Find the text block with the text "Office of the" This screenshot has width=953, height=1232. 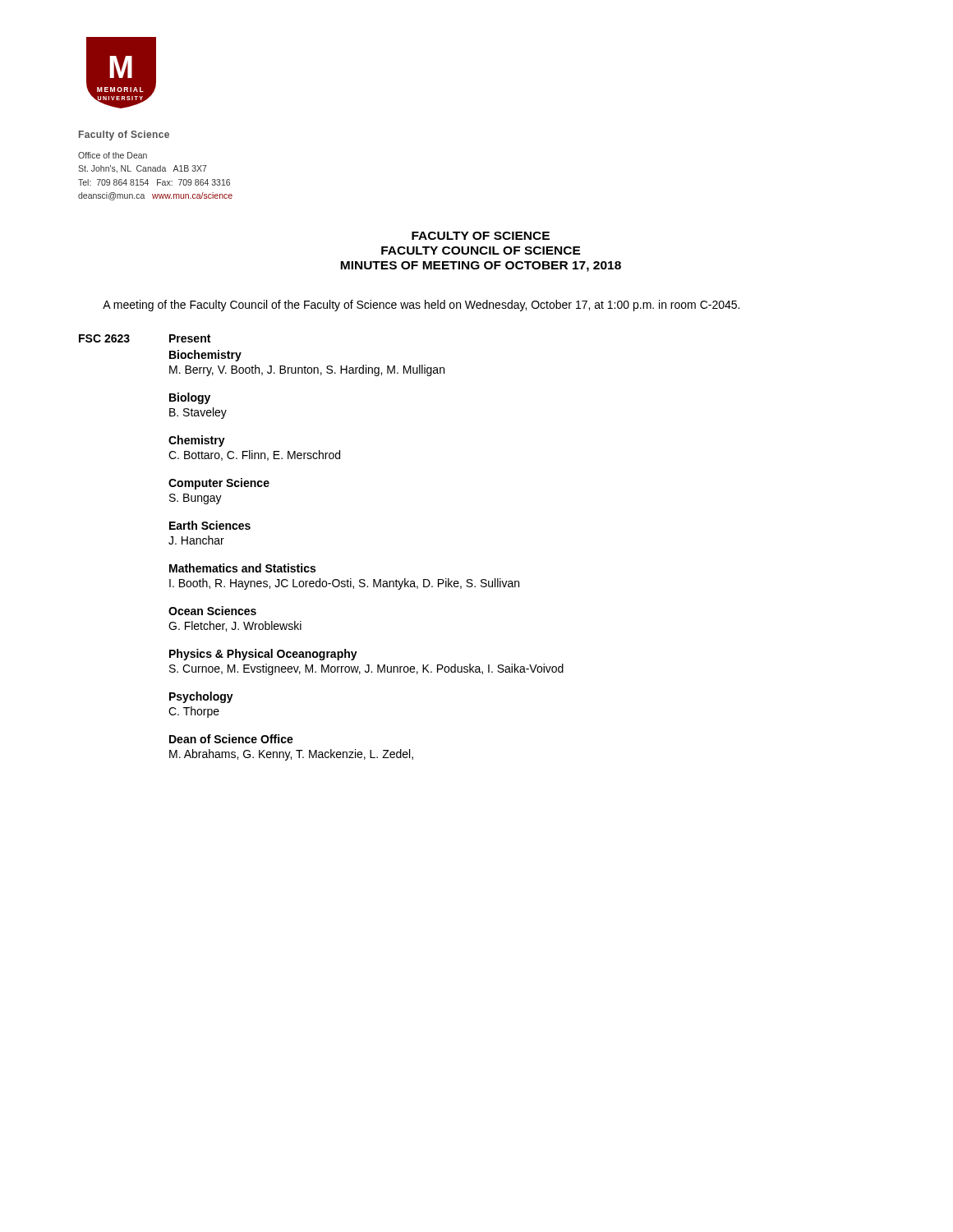click(155, 175)
